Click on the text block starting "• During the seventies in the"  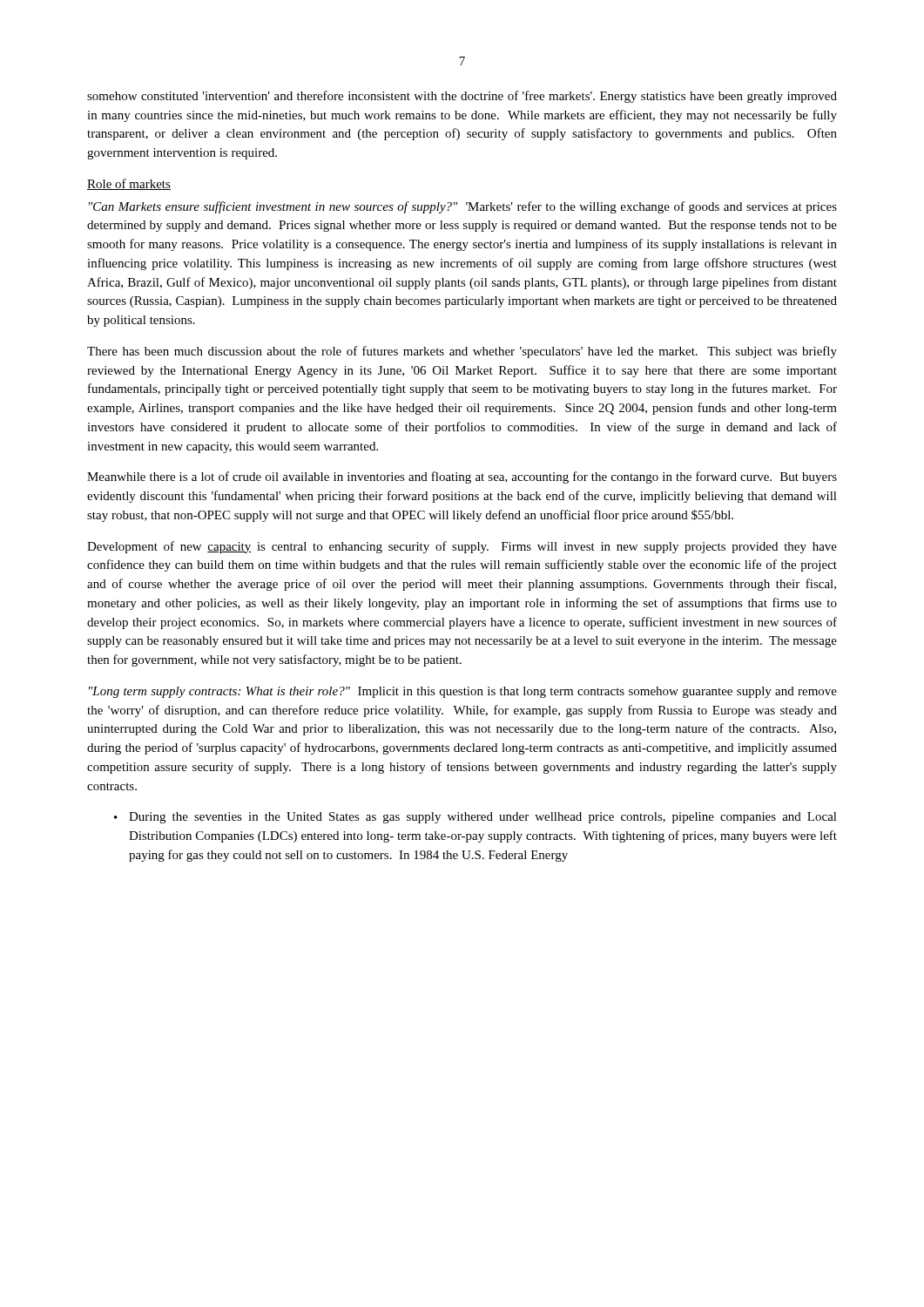[475, 836]
